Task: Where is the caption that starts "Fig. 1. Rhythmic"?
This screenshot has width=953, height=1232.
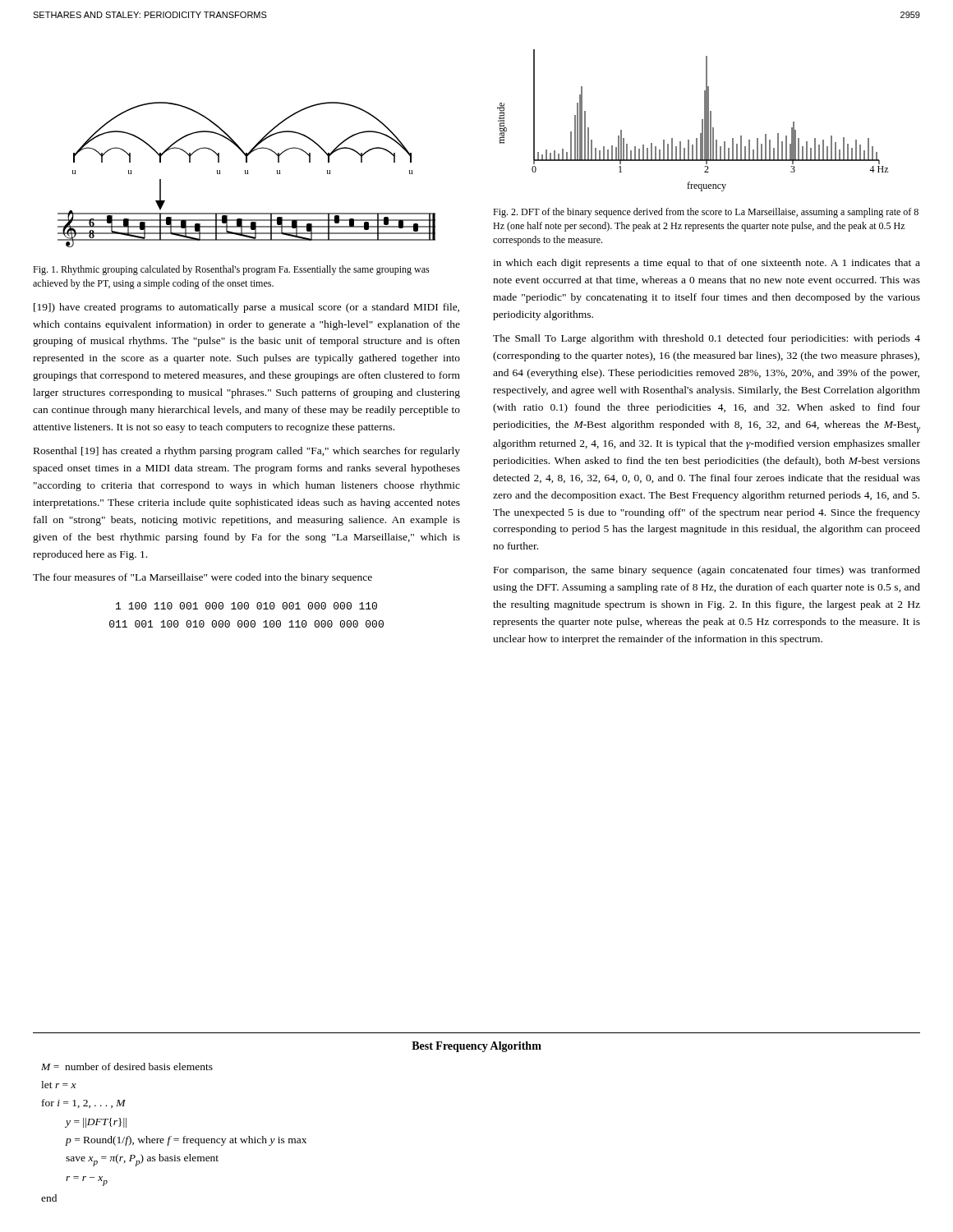Action: point(231,276)
